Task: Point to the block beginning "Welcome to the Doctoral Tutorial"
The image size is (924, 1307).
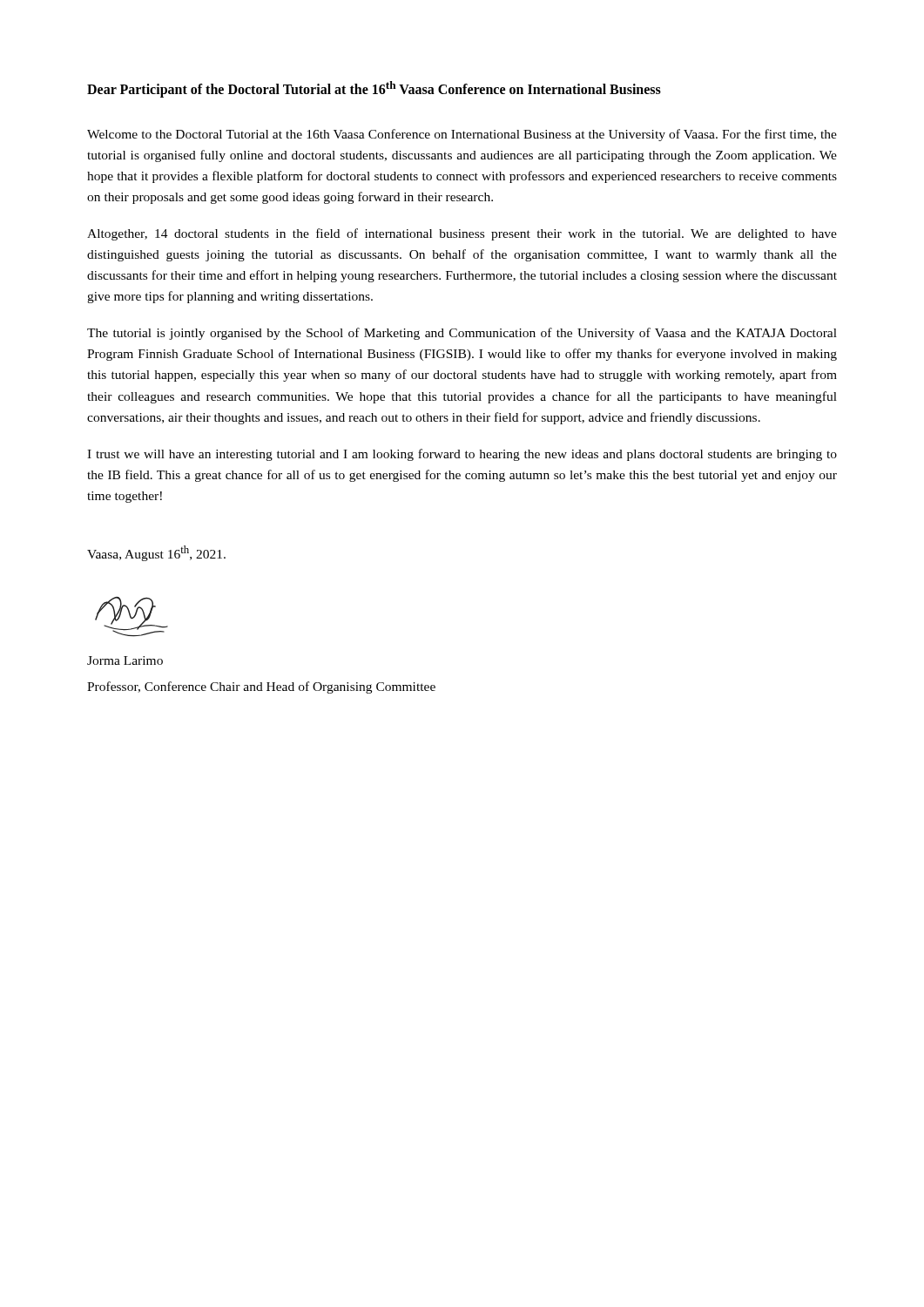Action: click(462, 165)
